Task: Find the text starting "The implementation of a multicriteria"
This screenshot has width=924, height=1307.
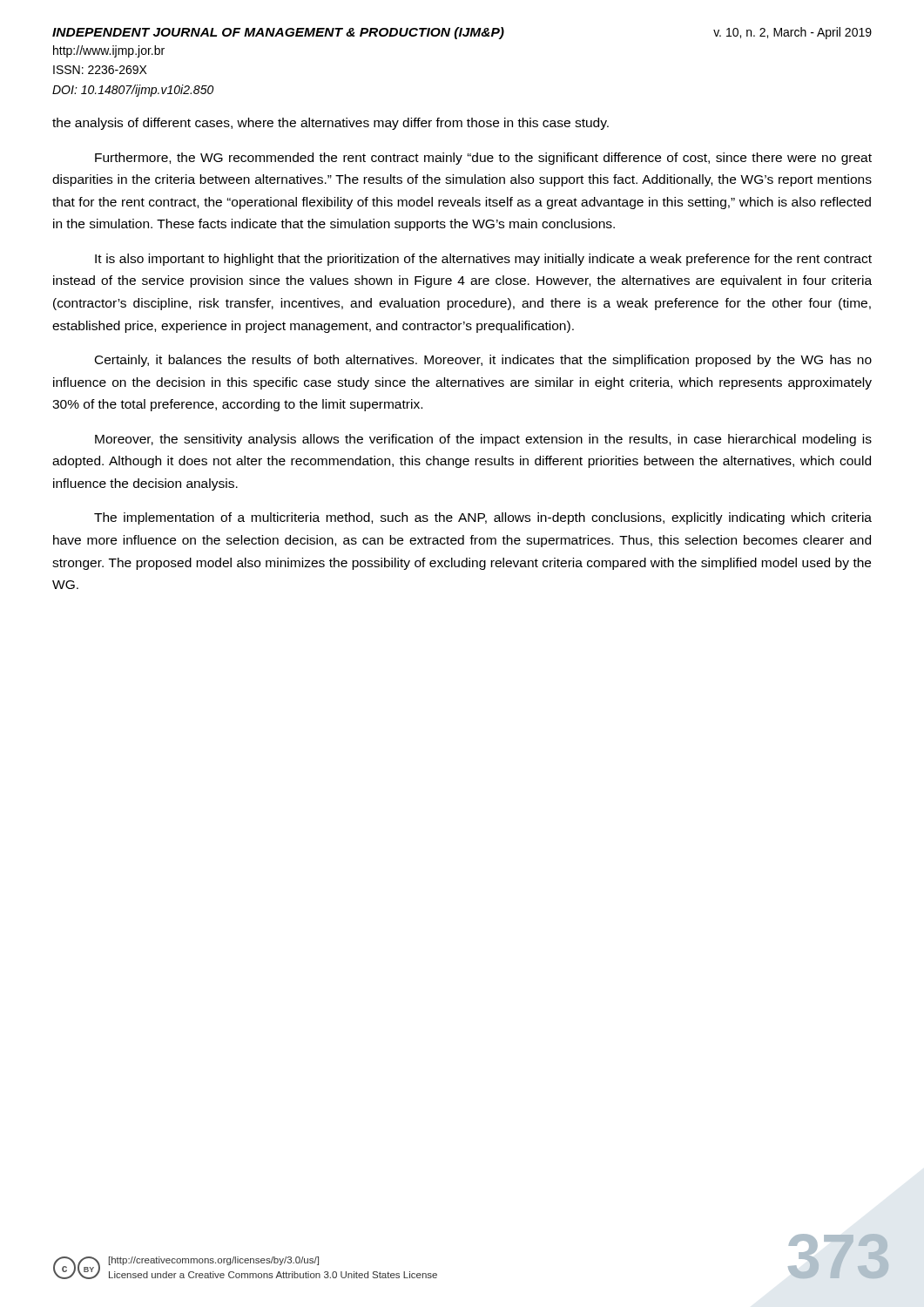Action: point(462,551)
